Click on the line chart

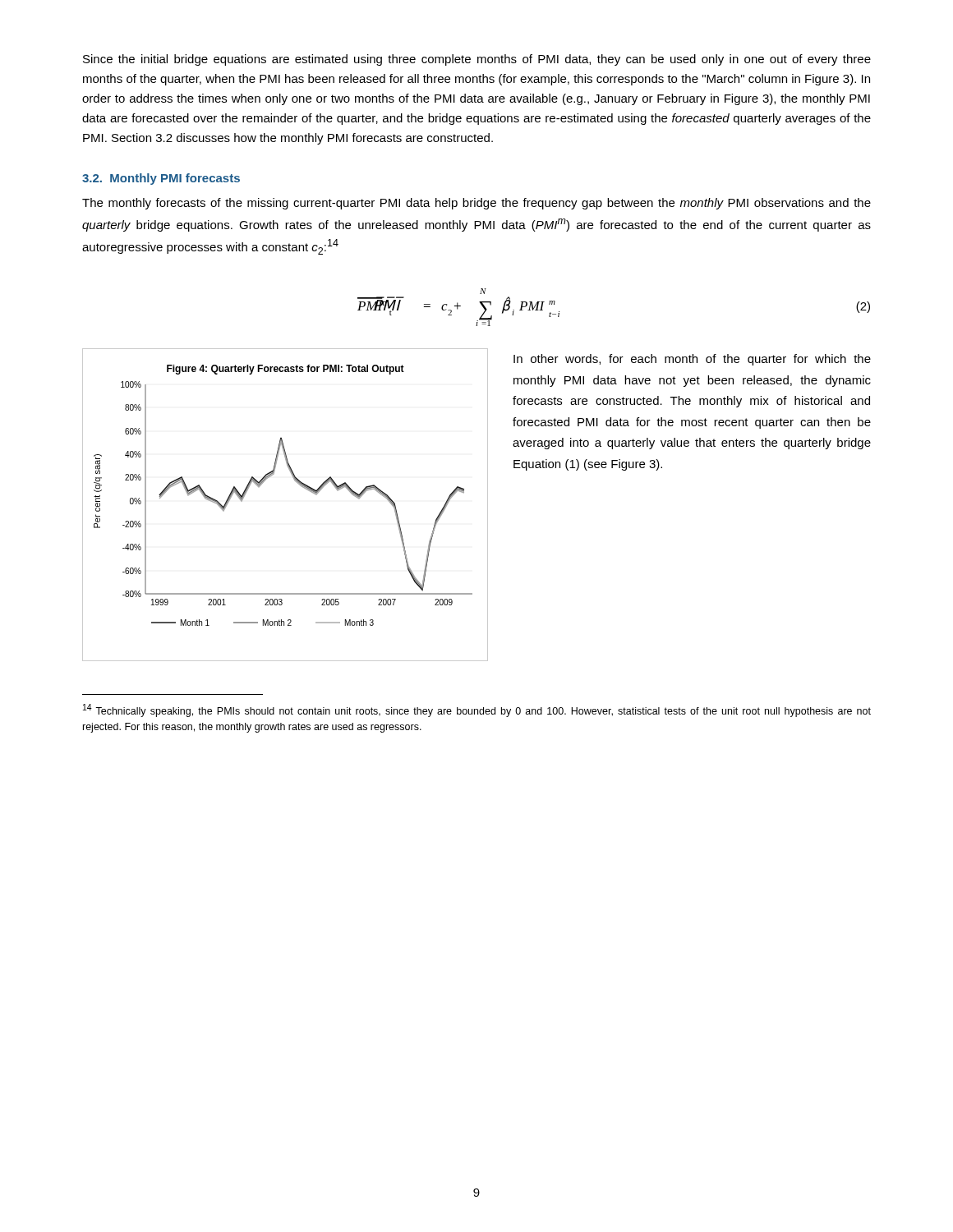285,505
